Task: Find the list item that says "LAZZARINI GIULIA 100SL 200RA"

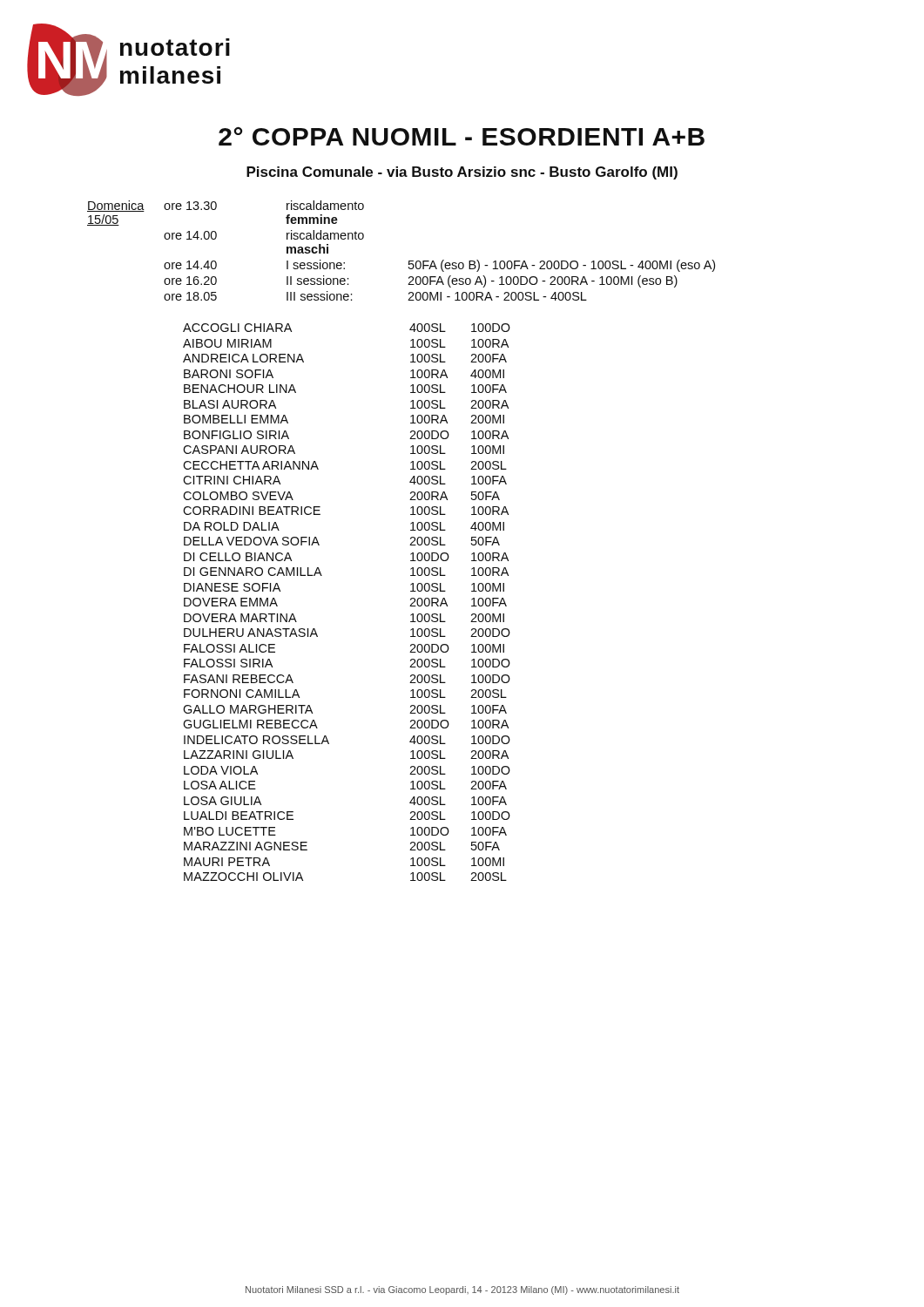Action: [240, 754]
